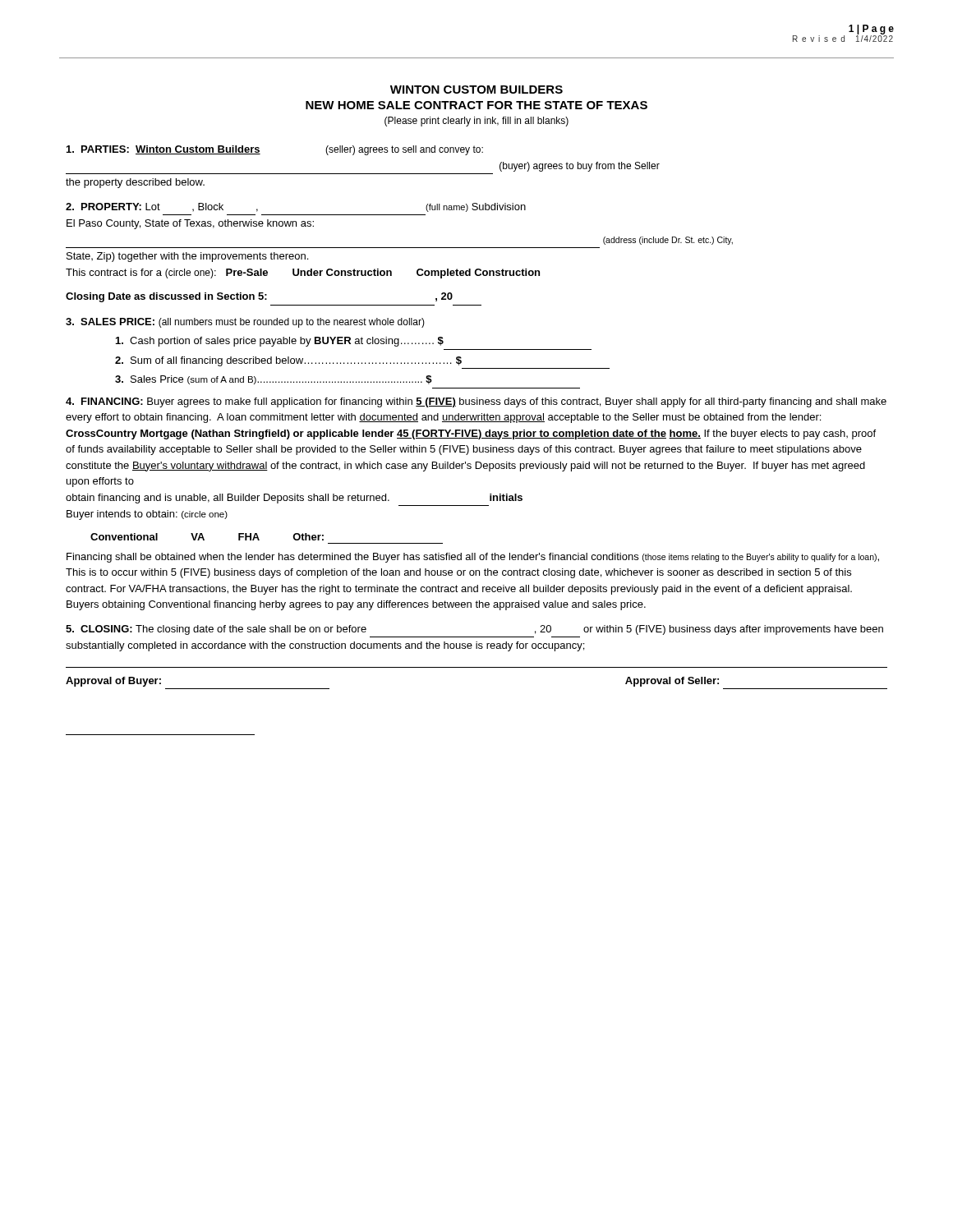
Task: Click on the section header that says "3. SALES PRICE: (all numbers"
Action: (245, 321)
